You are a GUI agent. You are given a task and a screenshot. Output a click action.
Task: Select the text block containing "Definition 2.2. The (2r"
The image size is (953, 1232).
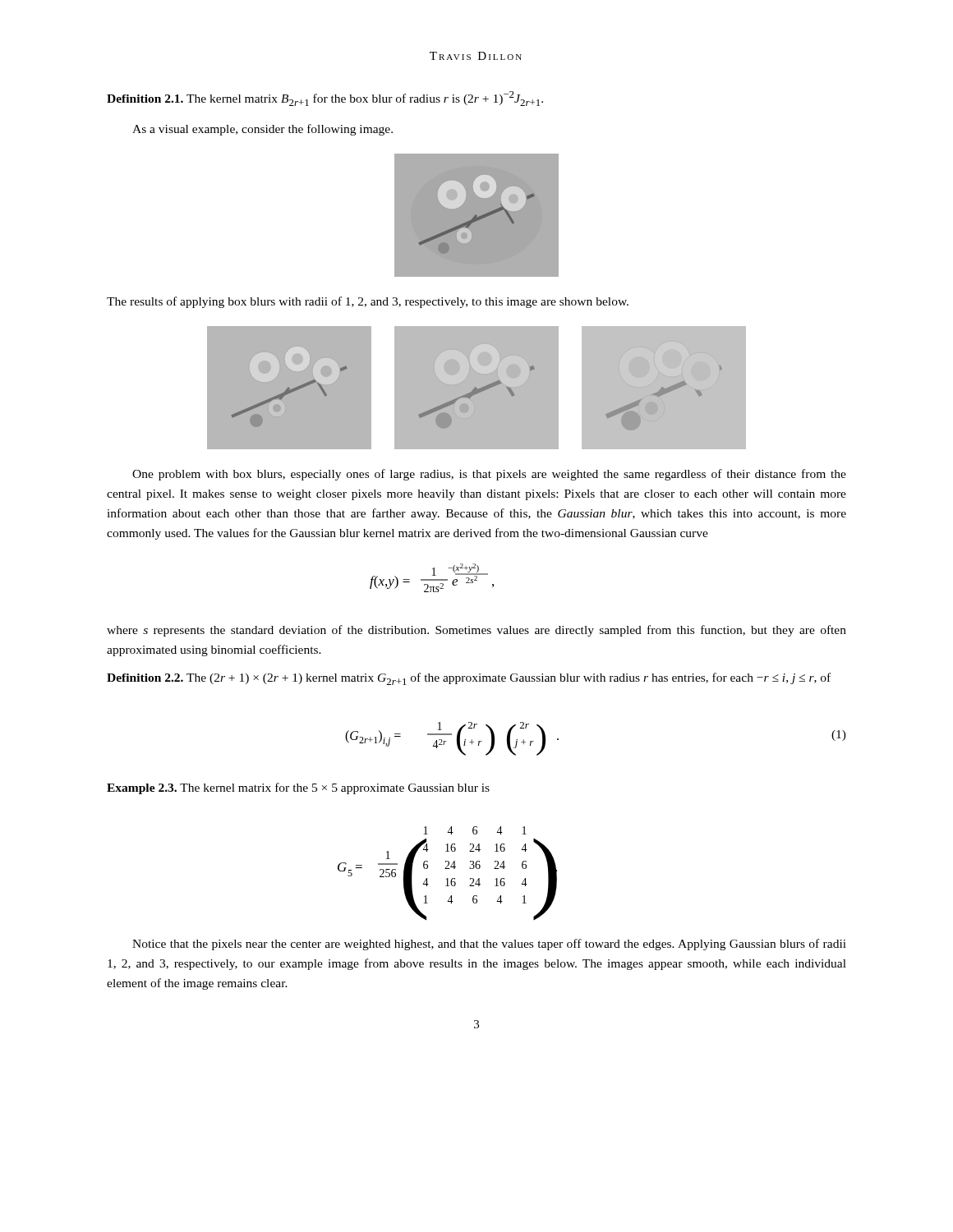coord(469,679)
